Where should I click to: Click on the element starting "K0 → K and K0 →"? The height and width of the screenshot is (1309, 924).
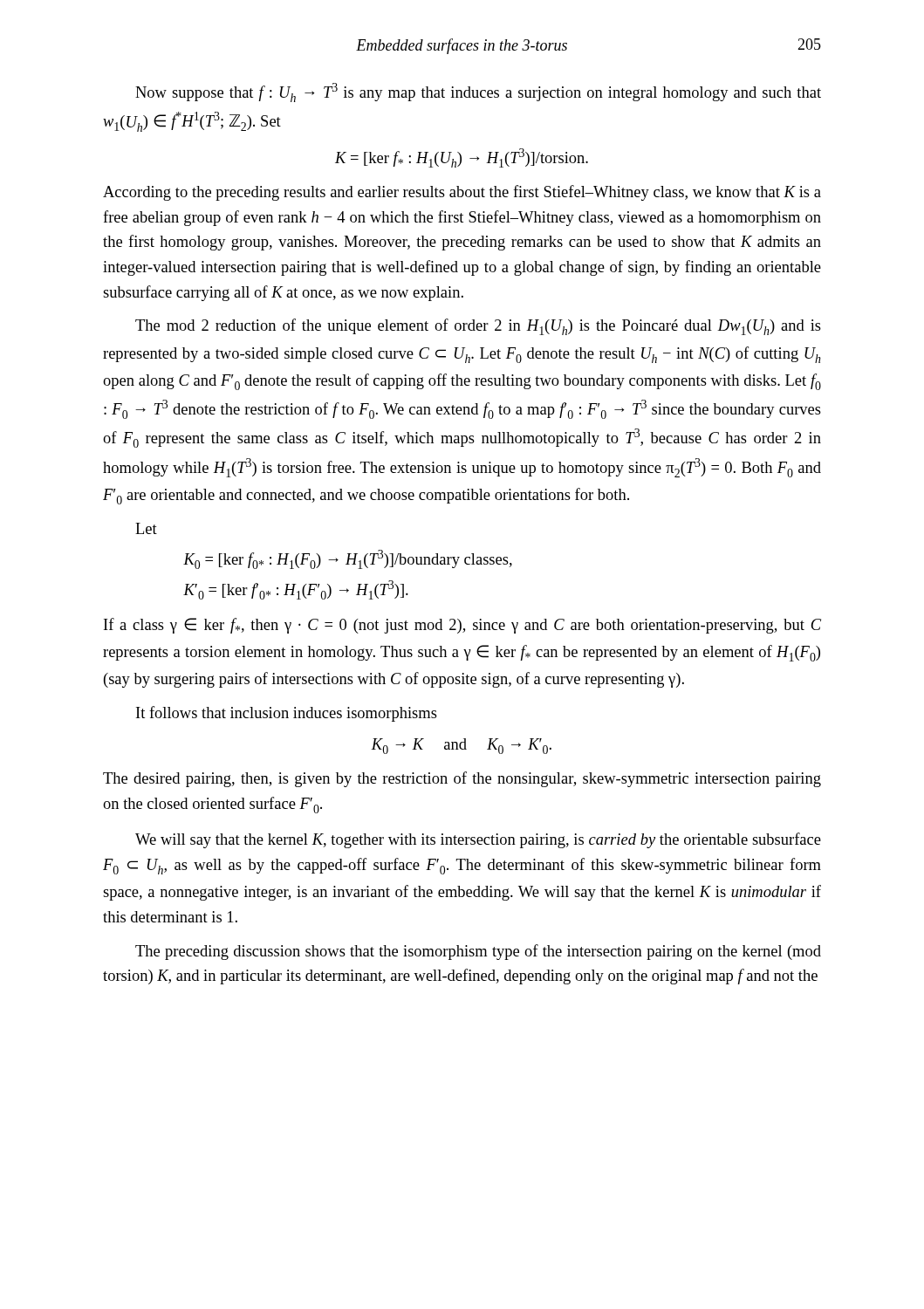pos(462,746)
